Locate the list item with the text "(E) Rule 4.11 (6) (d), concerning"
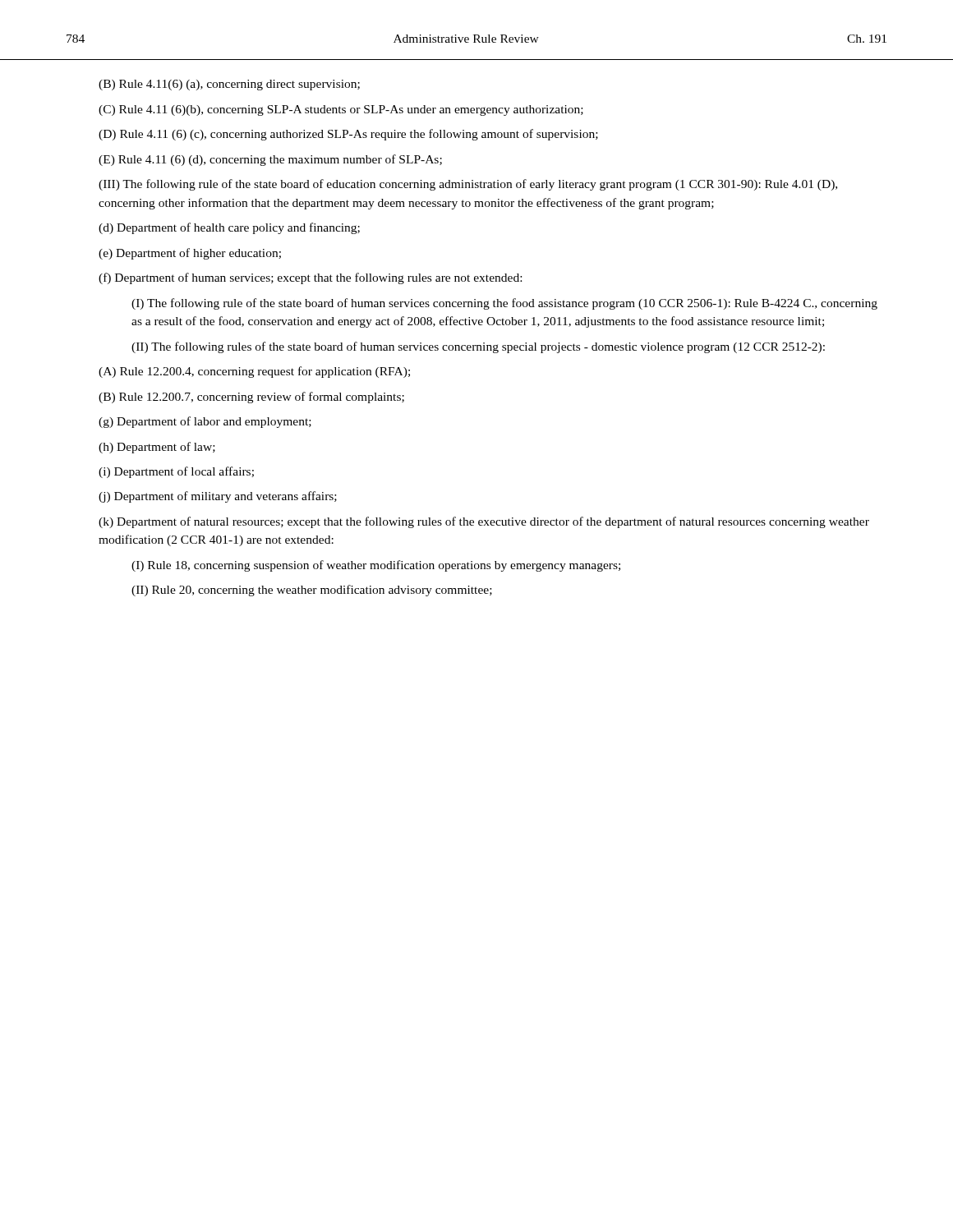 pyautogui.click(x=270, y=160)
